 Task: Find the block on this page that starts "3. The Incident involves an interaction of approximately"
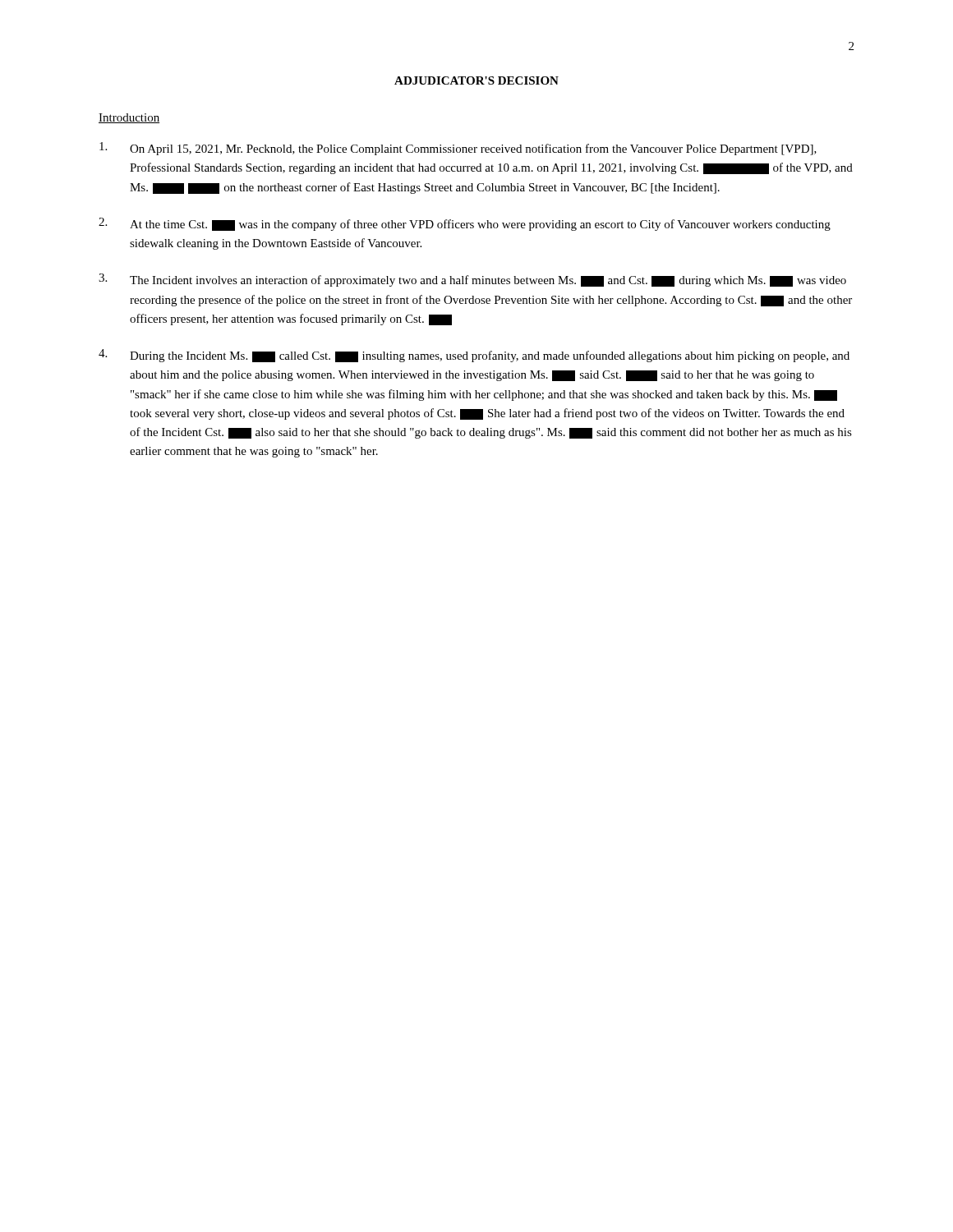pyautogui.click(x=476, y=300)
